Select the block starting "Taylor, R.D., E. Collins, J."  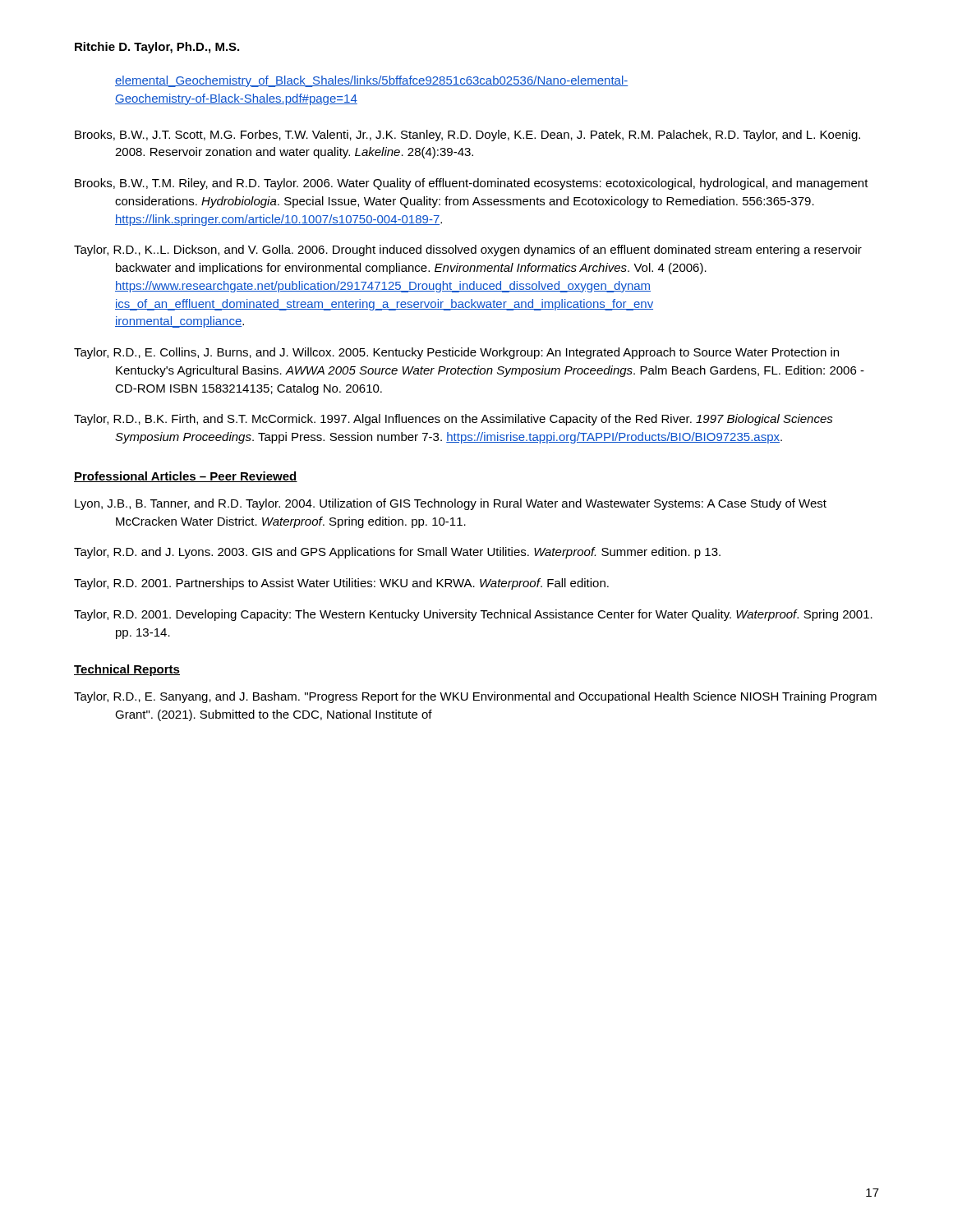click(x=469, y=370)
